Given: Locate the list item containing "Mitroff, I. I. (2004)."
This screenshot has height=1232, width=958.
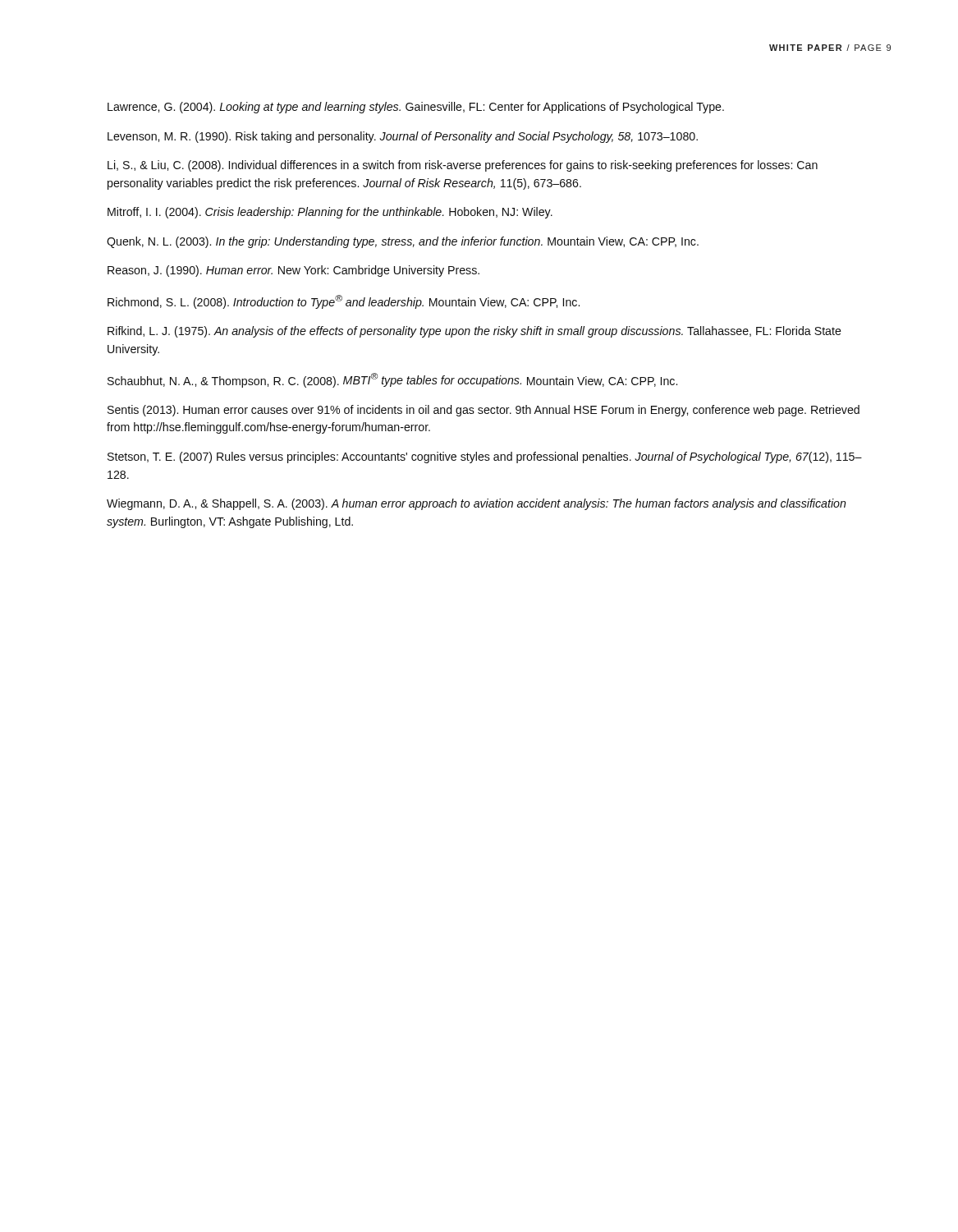Looking at the screenshot, I should pos(330,212).
